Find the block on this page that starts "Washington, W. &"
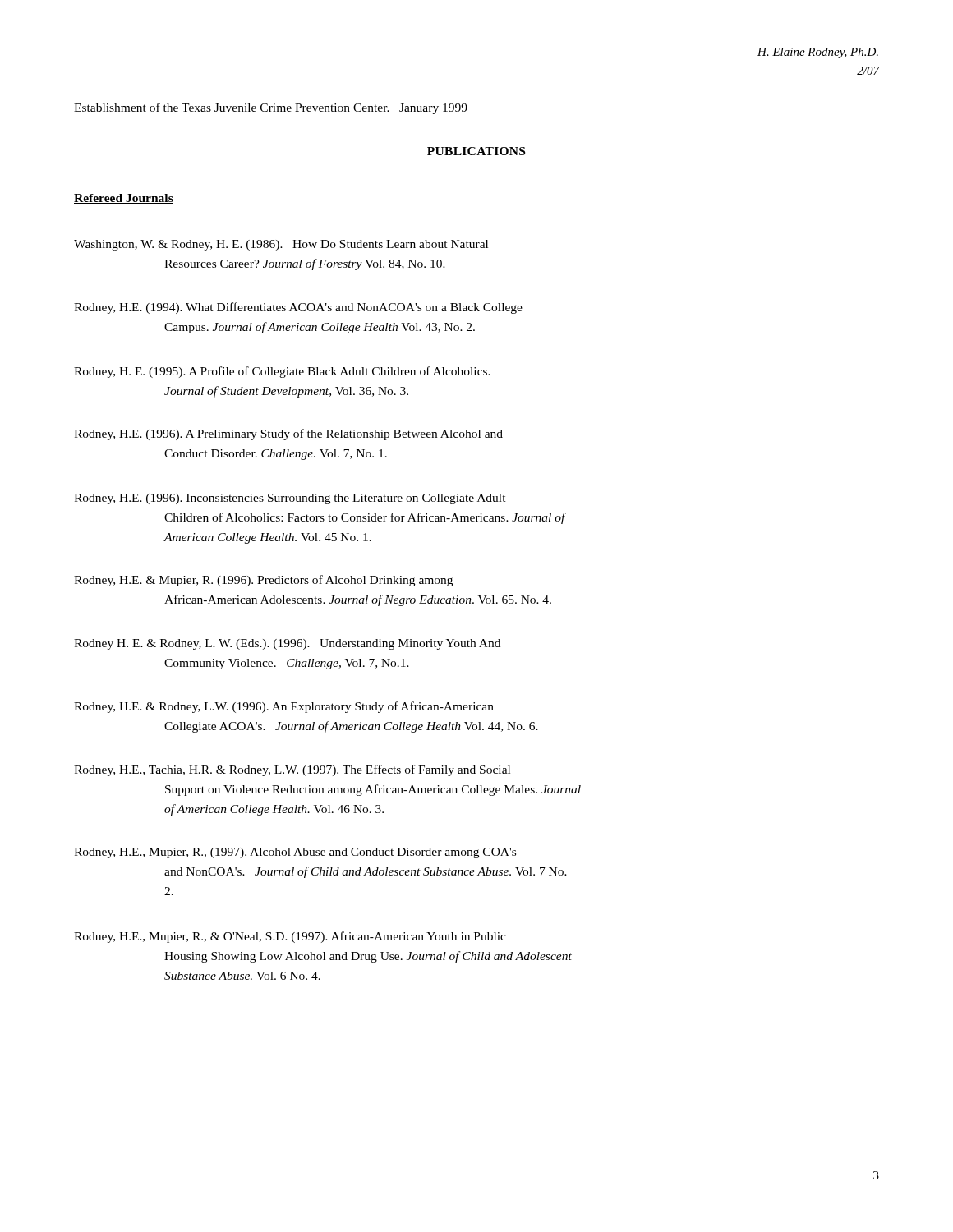Screen dimensions: 1232x953 pyautogui.click(x=476, y=255)
